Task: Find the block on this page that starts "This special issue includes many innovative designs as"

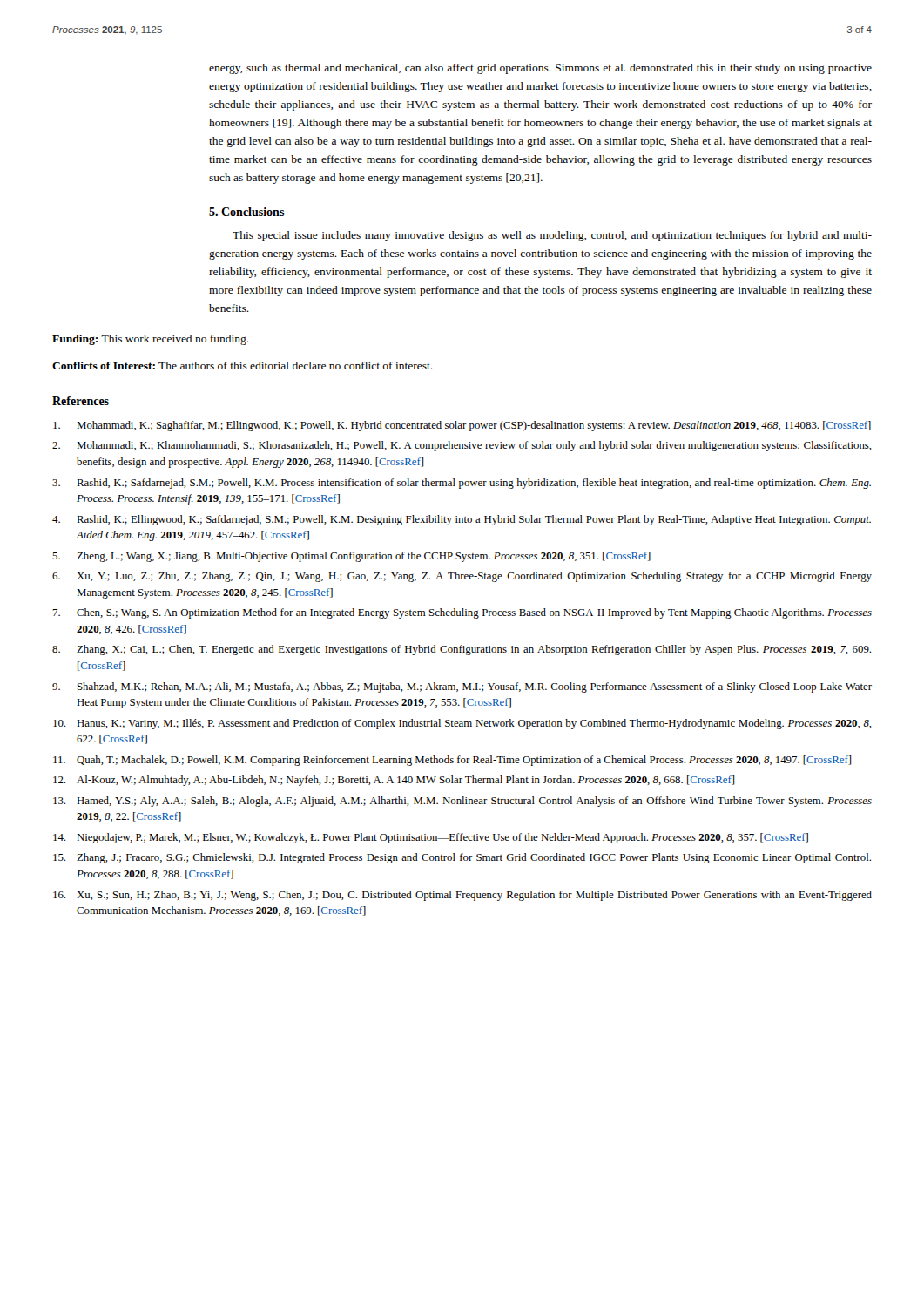Action: point(540,273)
